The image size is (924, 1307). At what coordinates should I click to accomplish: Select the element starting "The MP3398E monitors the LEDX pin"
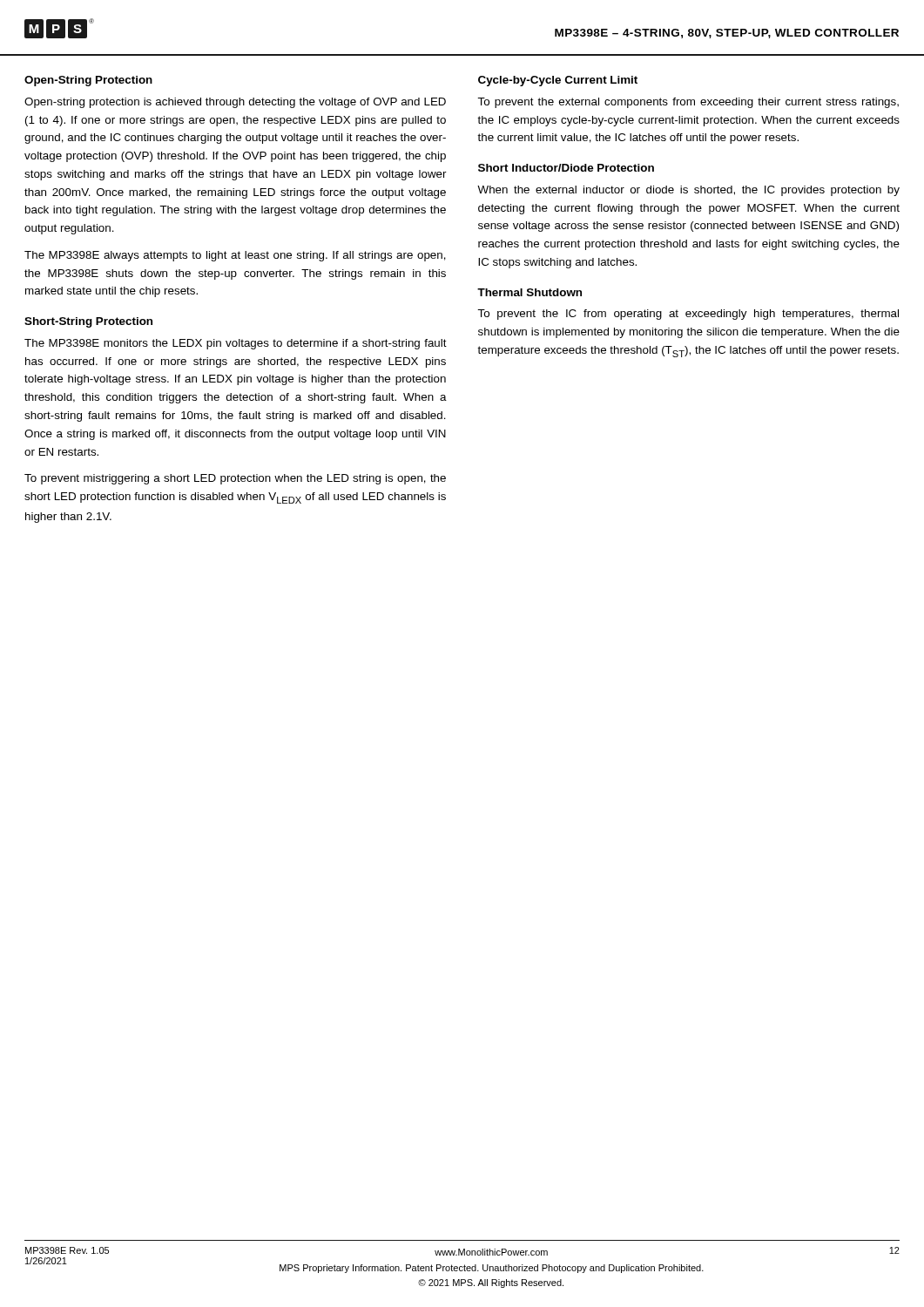[235, 398]
